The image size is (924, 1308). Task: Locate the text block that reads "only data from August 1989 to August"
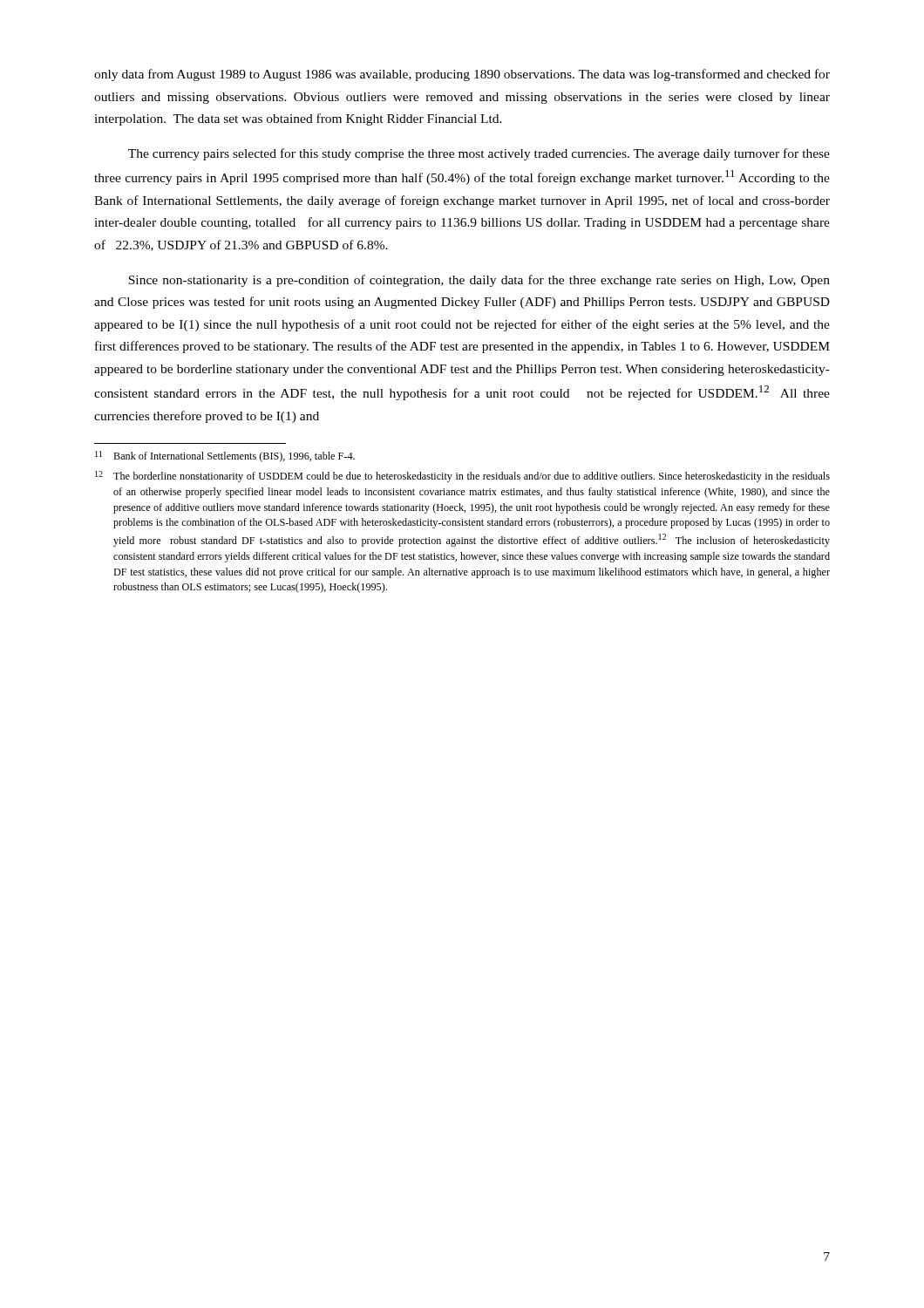[x=462, y=96]
